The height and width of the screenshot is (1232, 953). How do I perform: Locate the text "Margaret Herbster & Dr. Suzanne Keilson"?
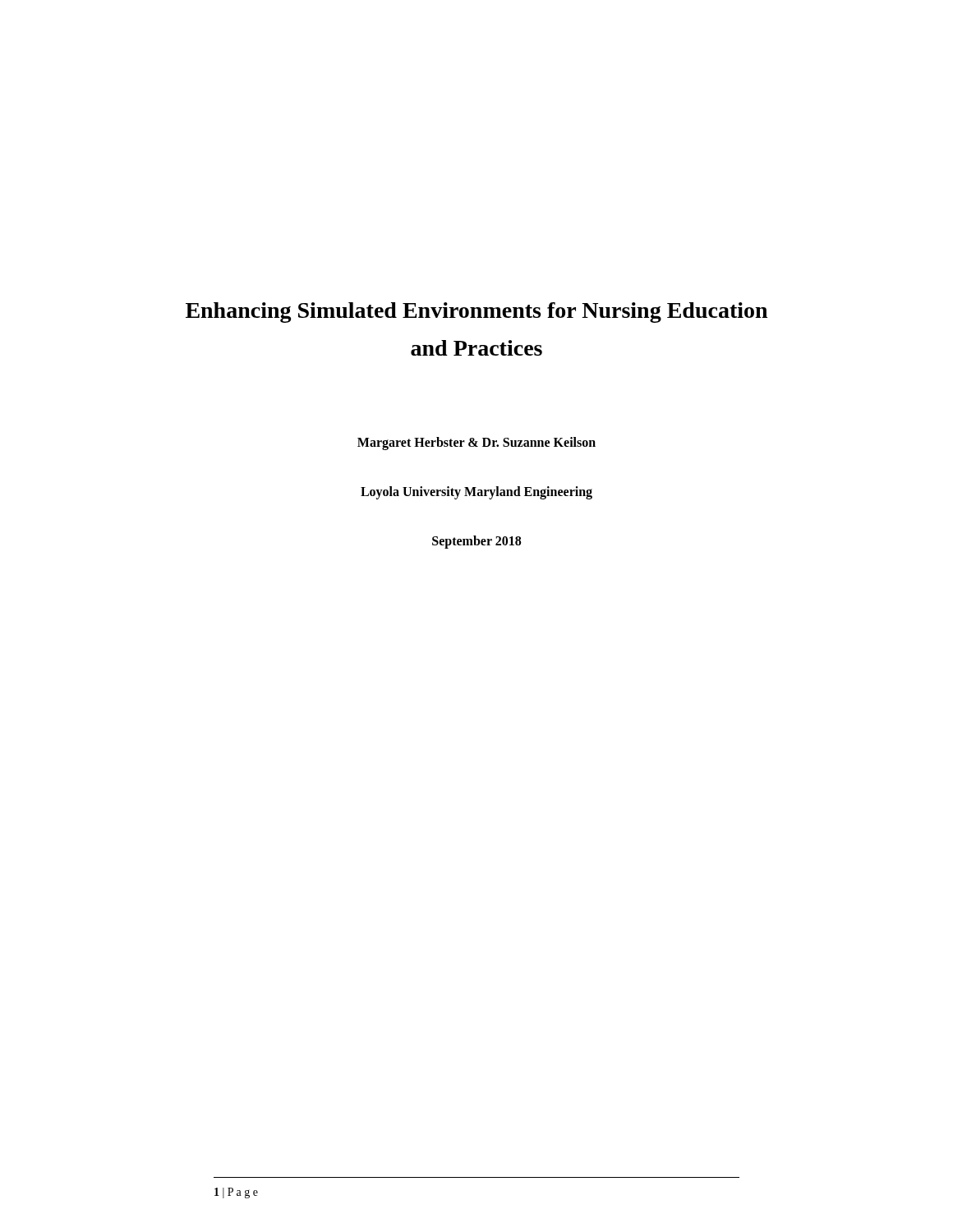[476, 443]
